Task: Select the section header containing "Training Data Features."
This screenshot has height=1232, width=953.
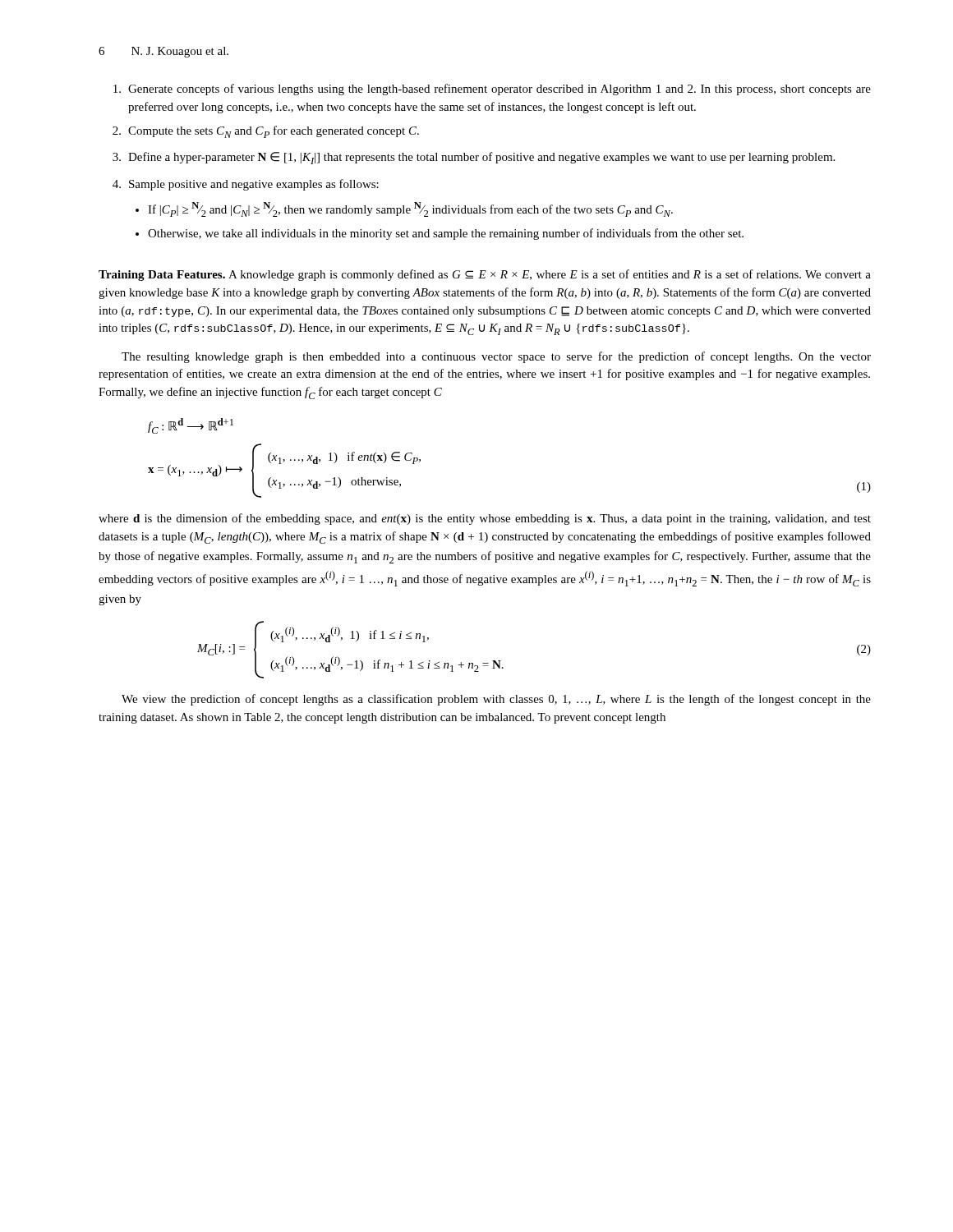Action: (x=162, y=274)
